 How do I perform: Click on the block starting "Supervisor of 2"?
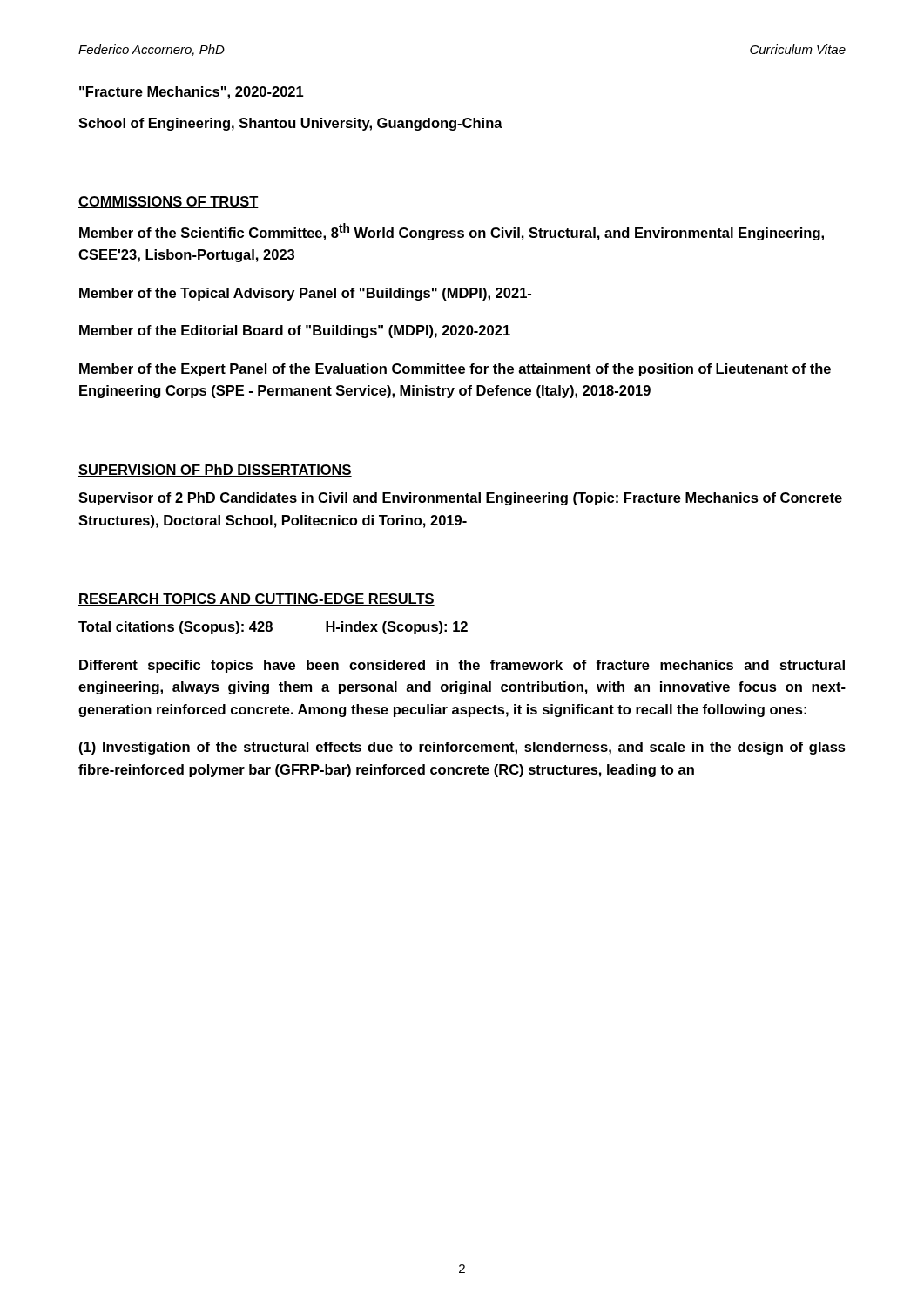(x=460, y=509)
